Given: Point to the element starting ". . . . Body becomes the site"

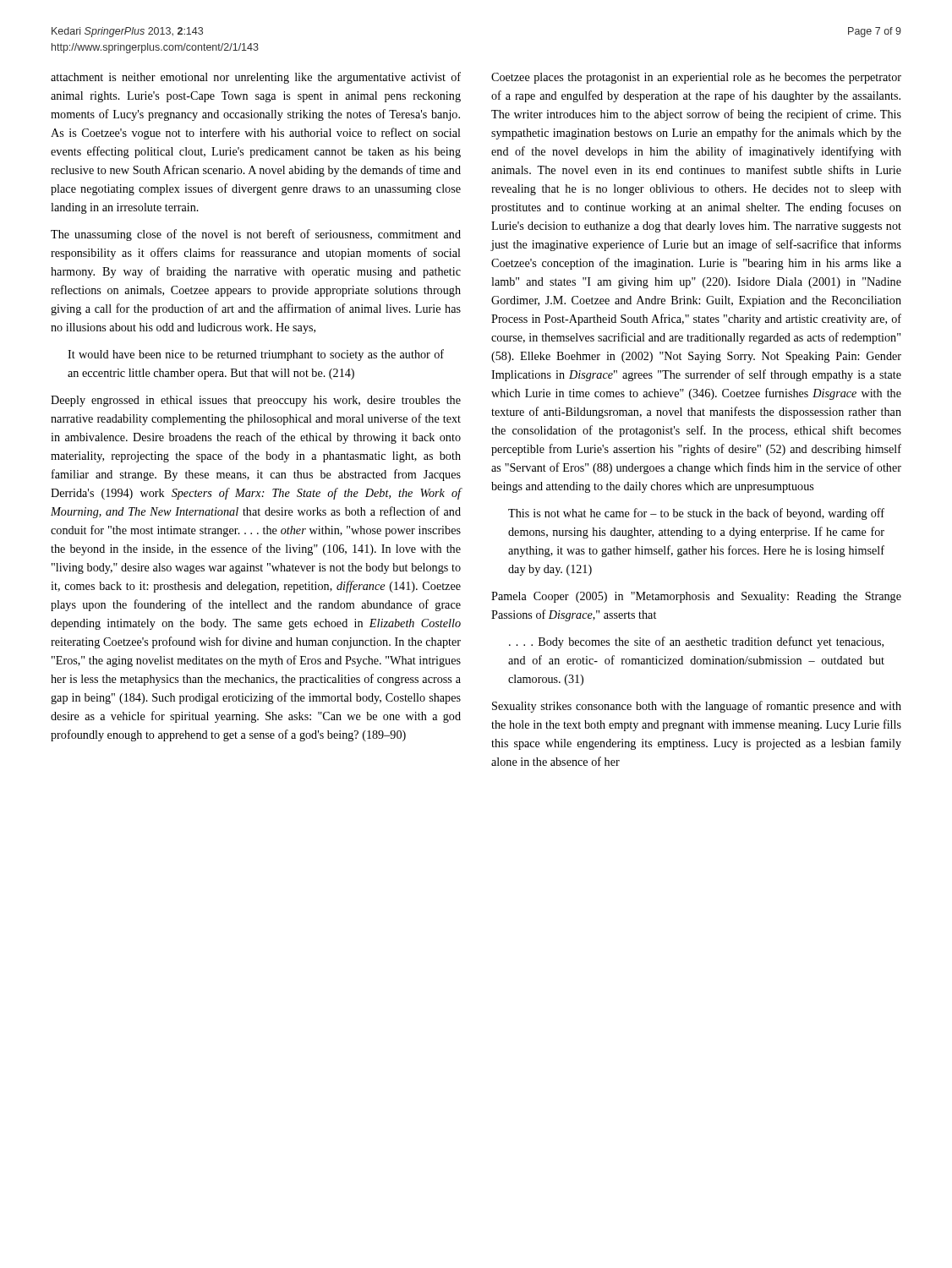Looking at the screenshot, I should [x=696, y=660].
